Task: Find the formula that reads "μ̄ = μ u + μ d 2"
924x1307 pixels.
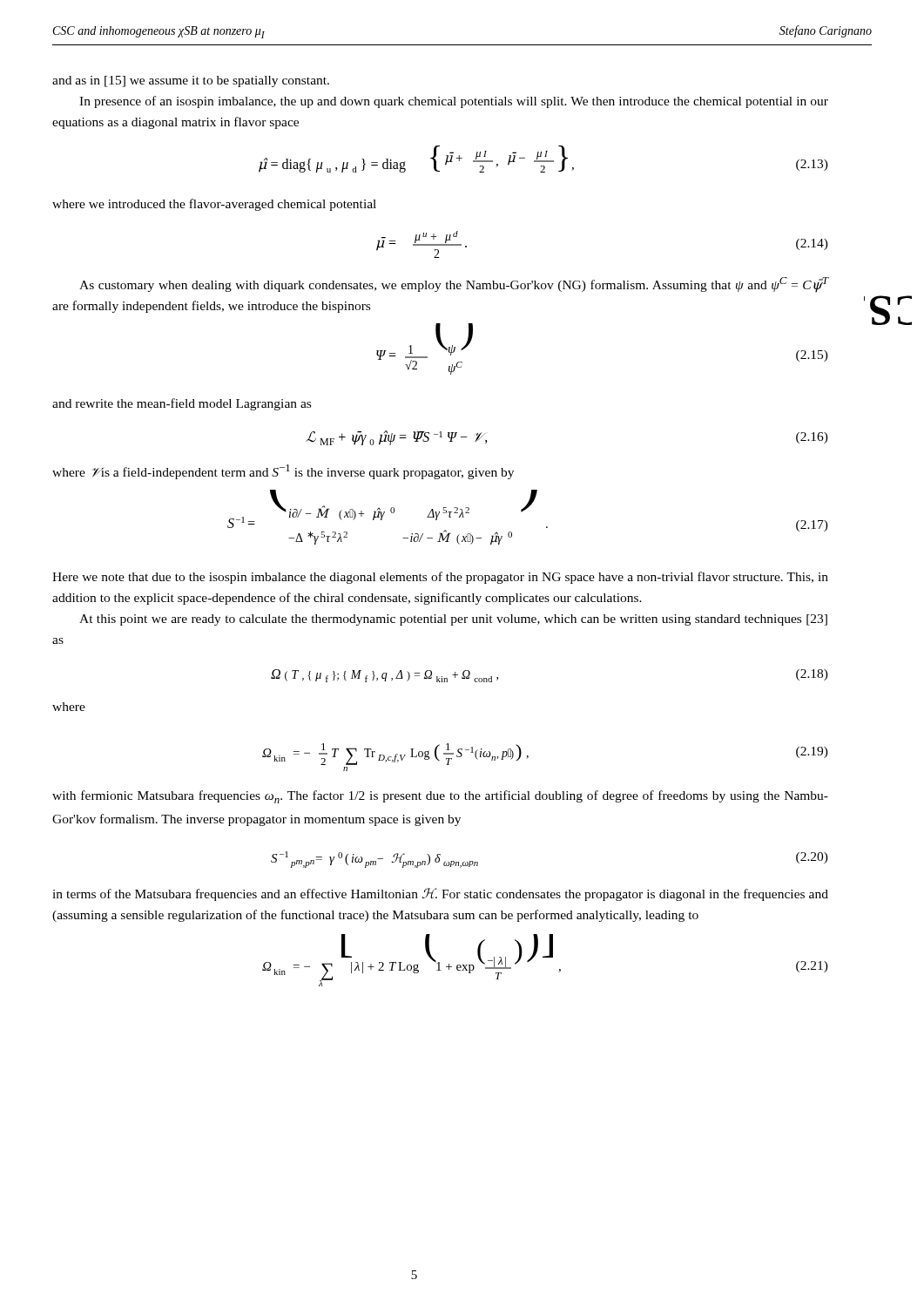Action: (x=437, y=244)
